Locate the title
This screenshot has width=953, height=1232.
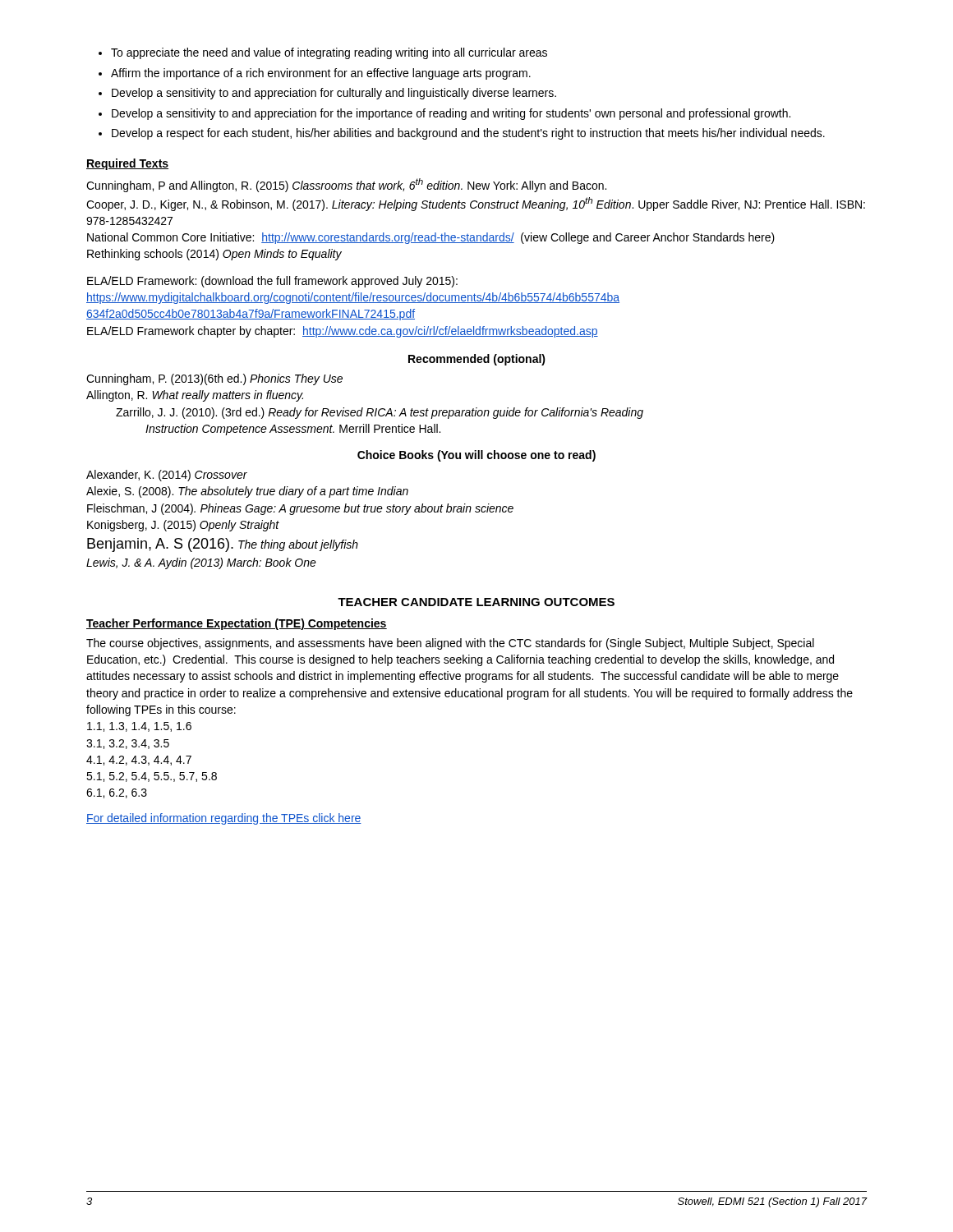[x=476, y=601]
